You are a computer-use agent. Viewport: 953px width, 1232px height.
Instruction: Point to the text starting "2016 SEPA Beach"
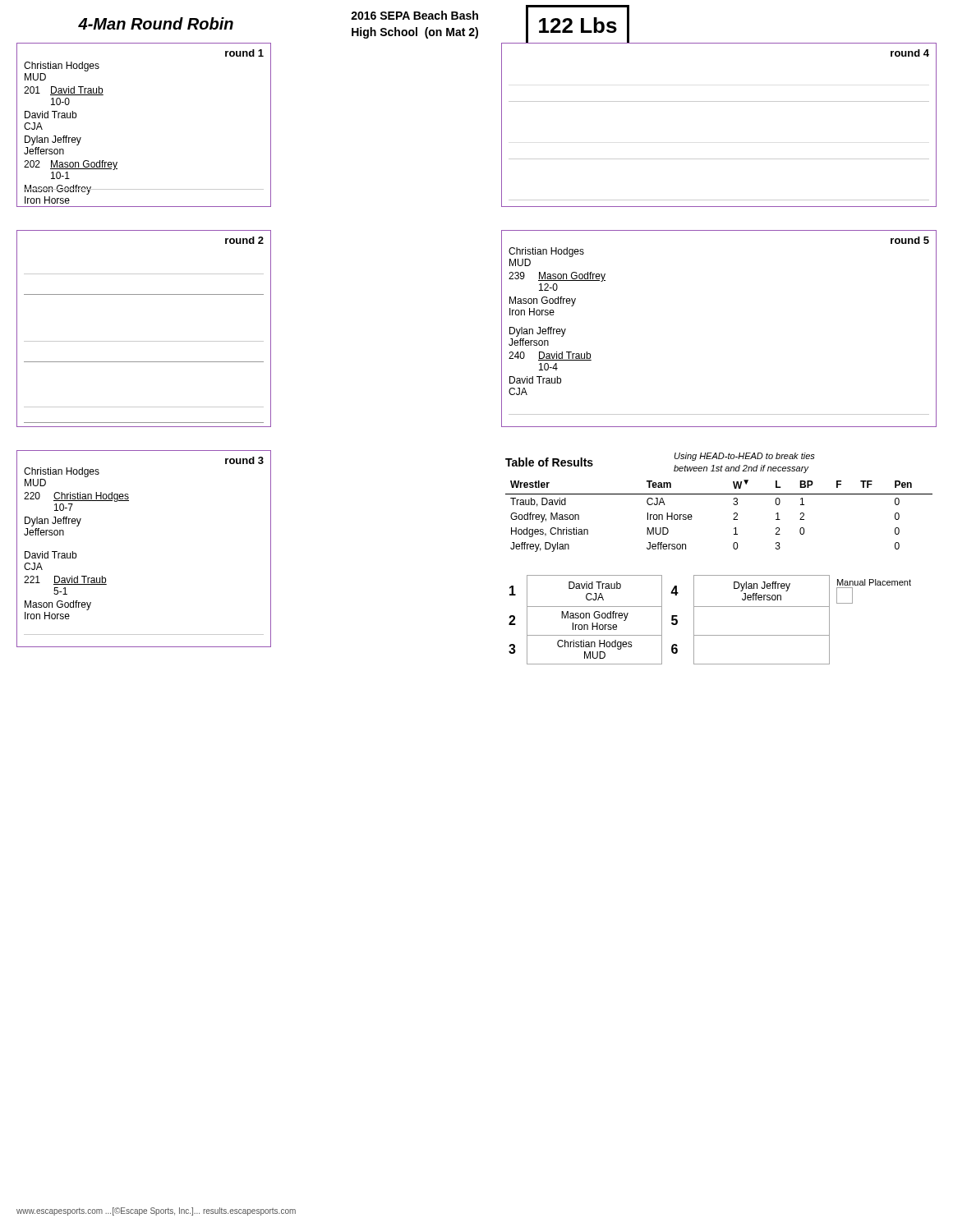(x=415, y=24)
